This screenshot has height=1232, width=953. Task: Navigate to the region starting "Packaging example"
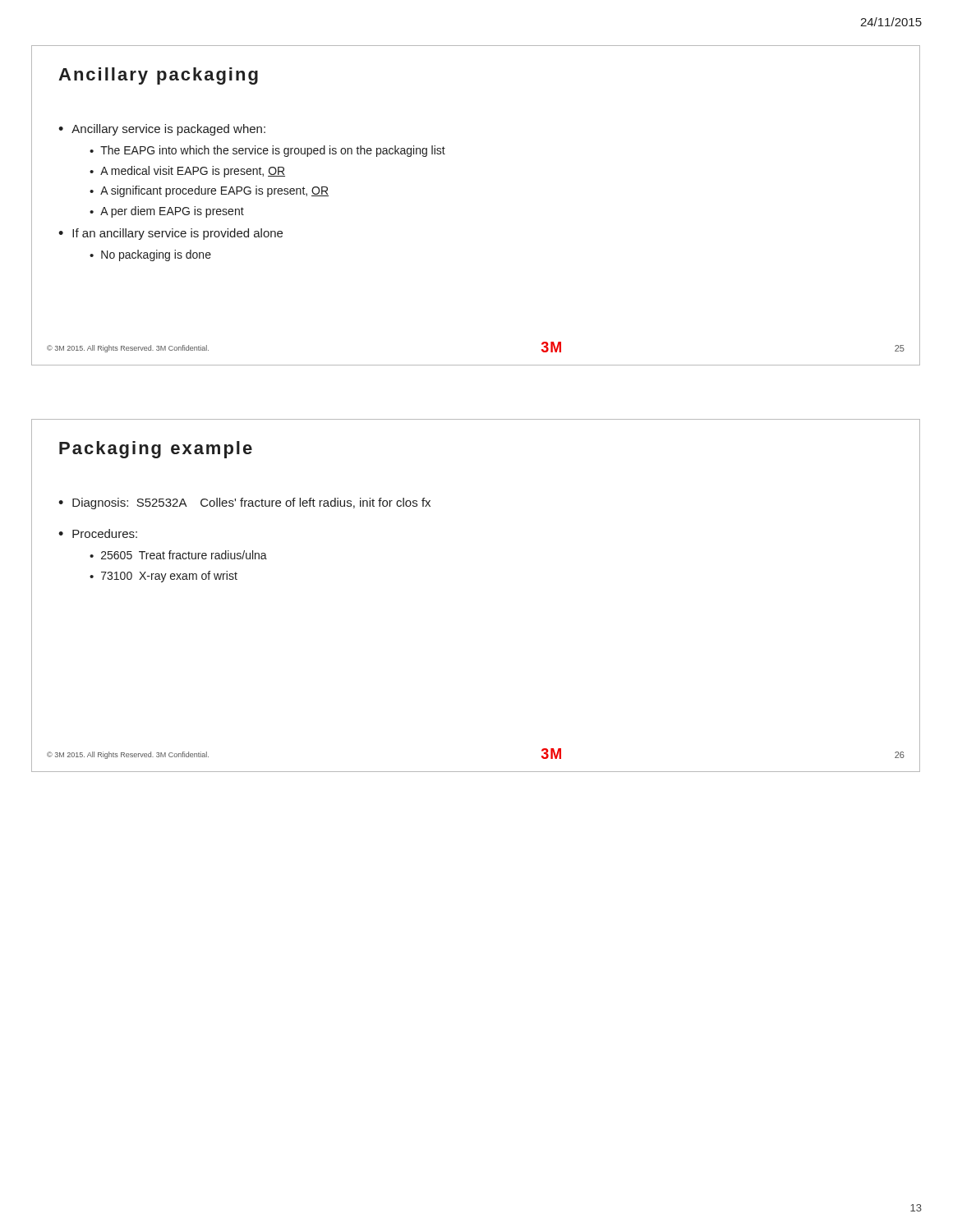pos(156,448)
